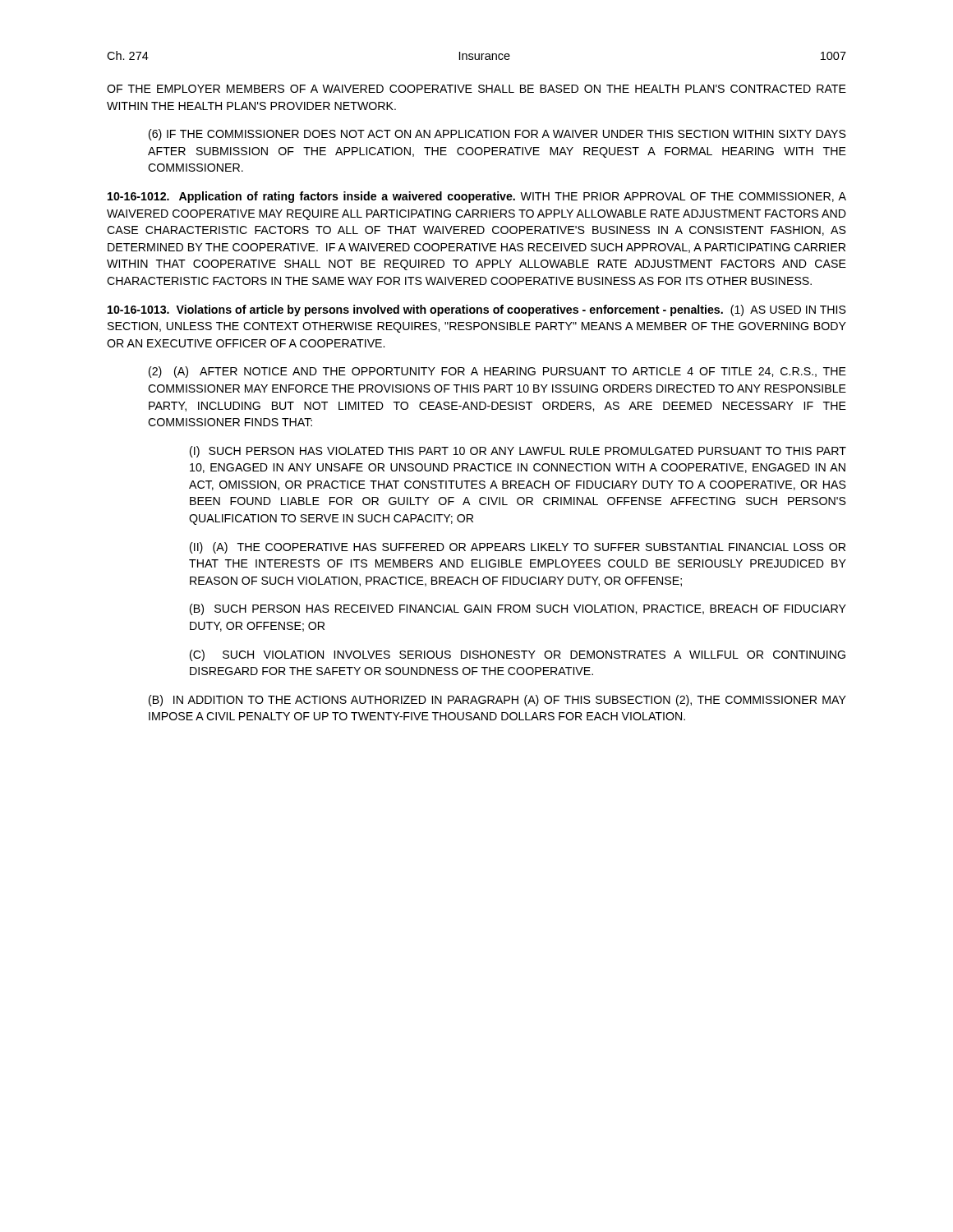Point to the block beginning "(6) IF THE COMMISSIONER DOES NOT ACT"
953x1232 pixels.
(497, 151)
